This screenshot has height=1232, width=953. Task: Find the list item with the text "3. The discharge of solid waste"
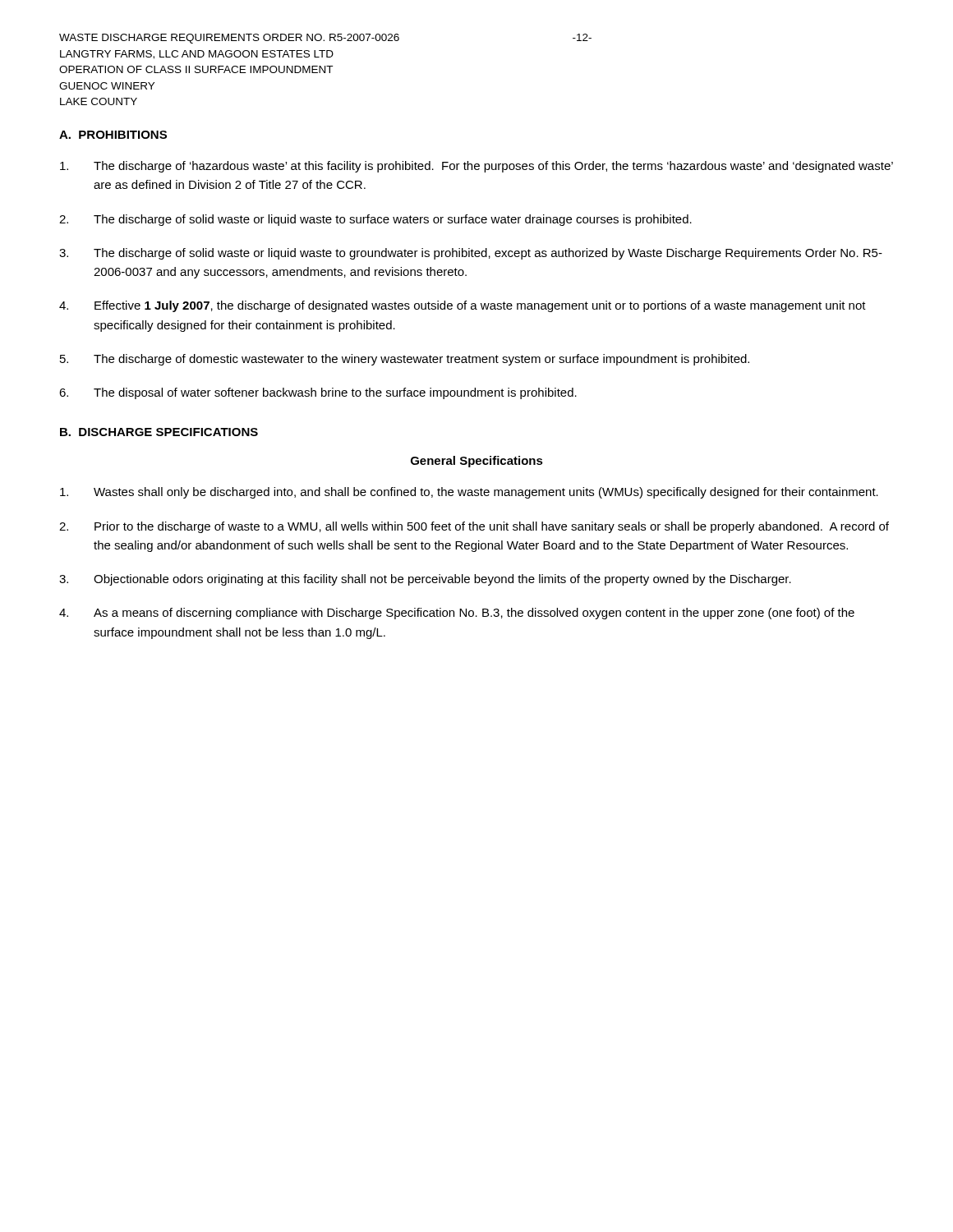coord(476,262)
